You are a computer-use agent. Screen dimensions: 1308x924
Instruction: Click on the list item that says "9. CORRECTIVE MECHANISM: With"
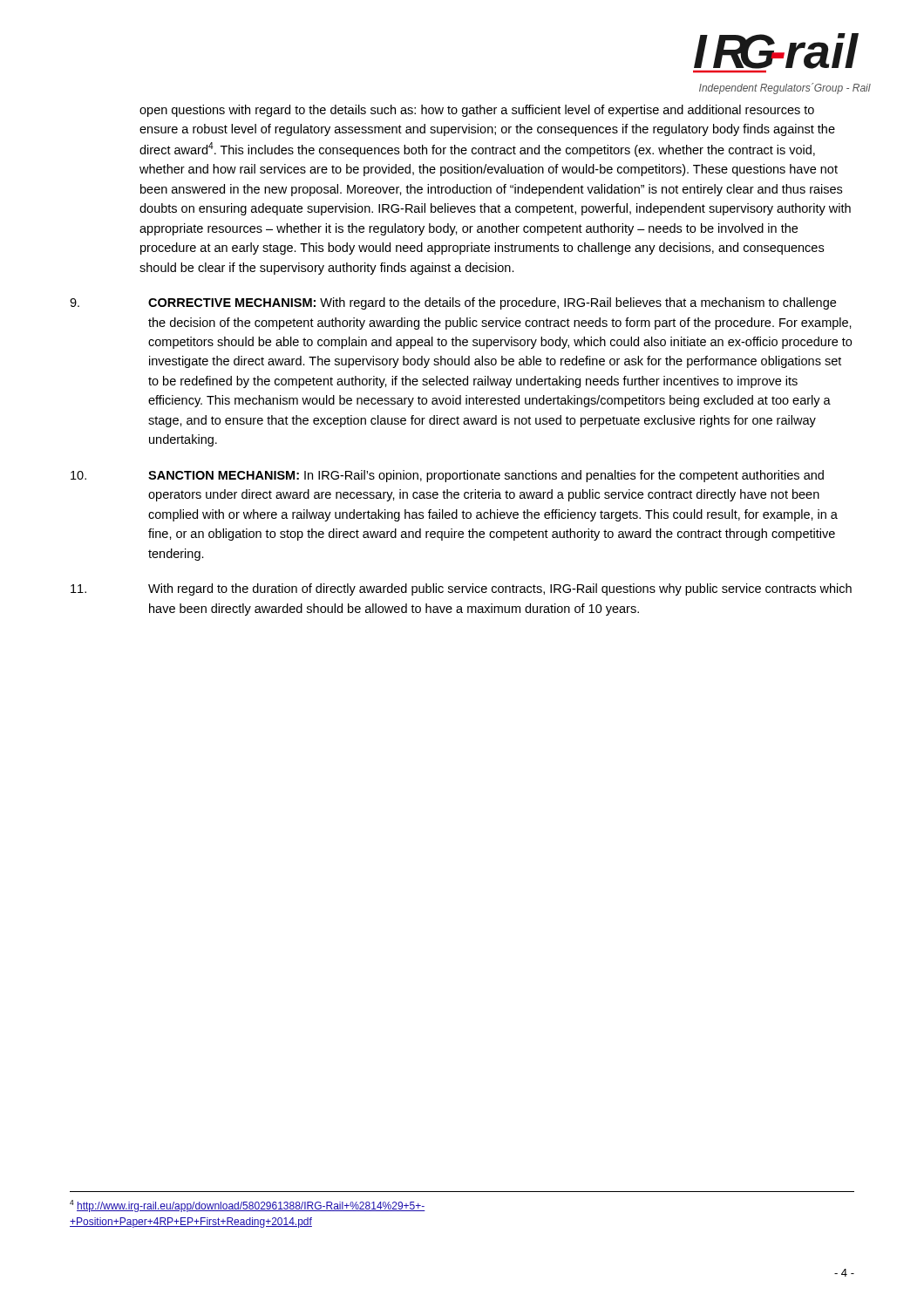pos(462,371)
